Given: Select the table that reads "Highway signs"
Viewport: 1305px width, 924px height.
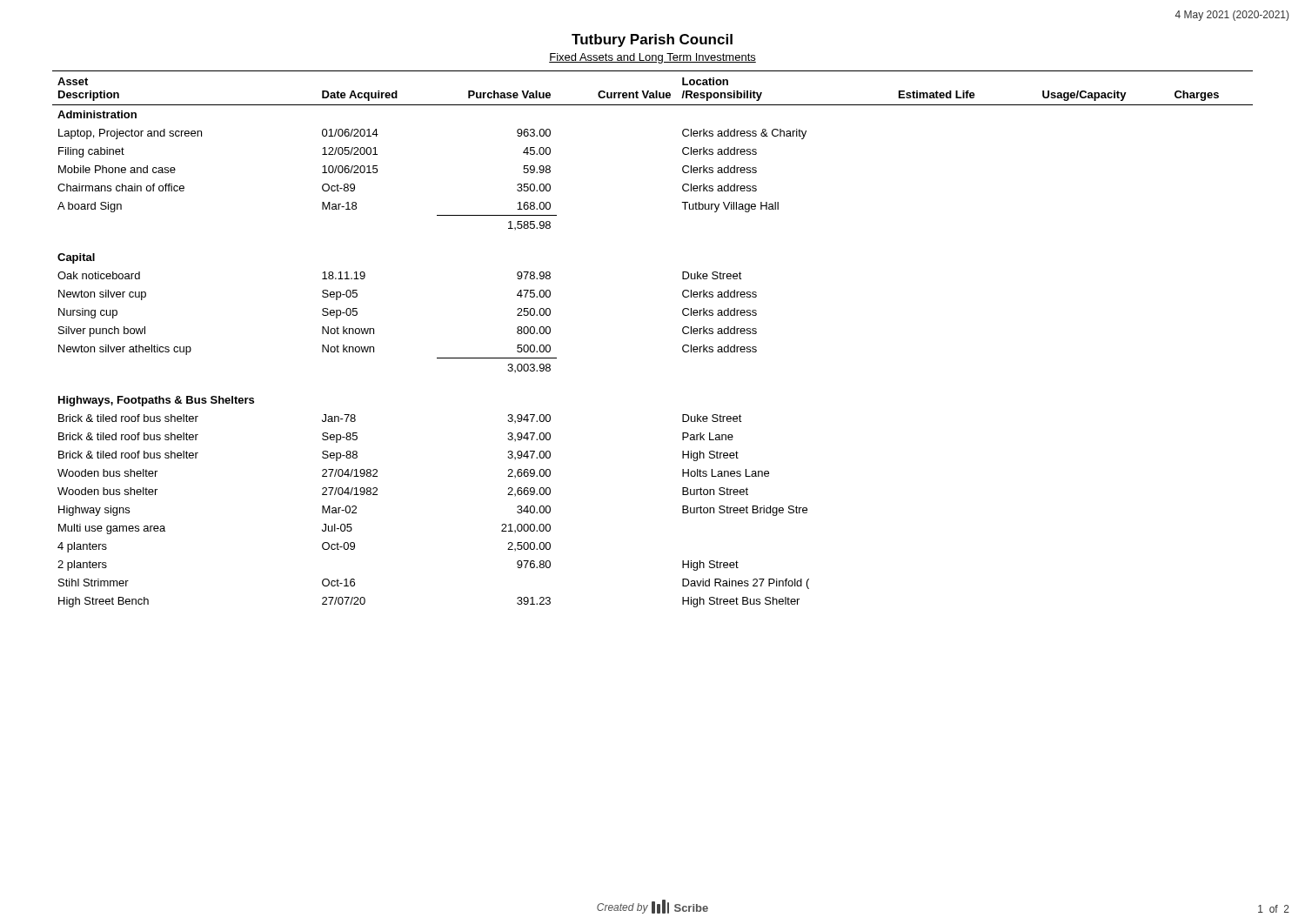Looking at the screenshot, I should [652, 340].
